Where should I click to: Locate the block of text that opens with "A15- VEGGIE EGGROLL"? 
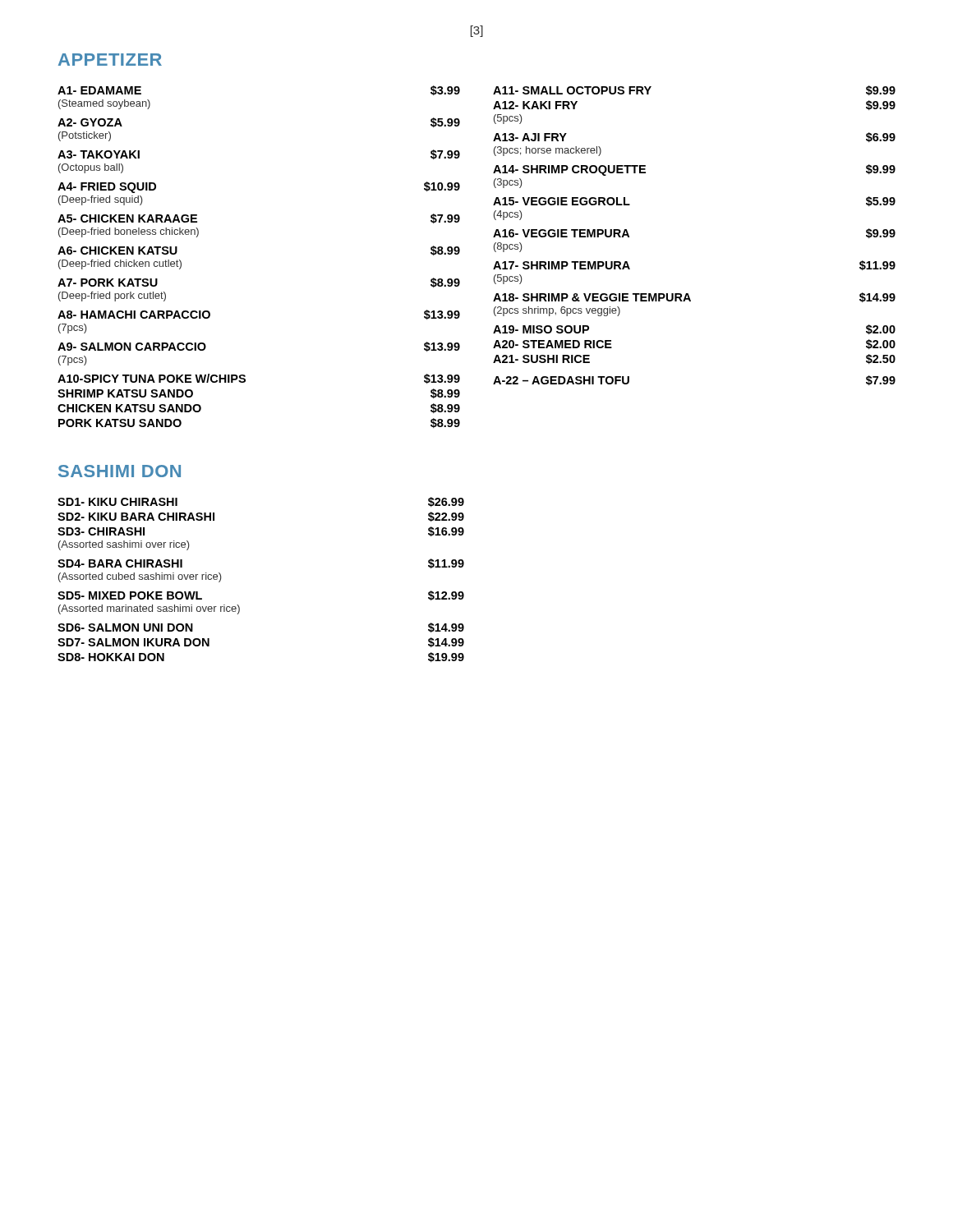point(564,201)
